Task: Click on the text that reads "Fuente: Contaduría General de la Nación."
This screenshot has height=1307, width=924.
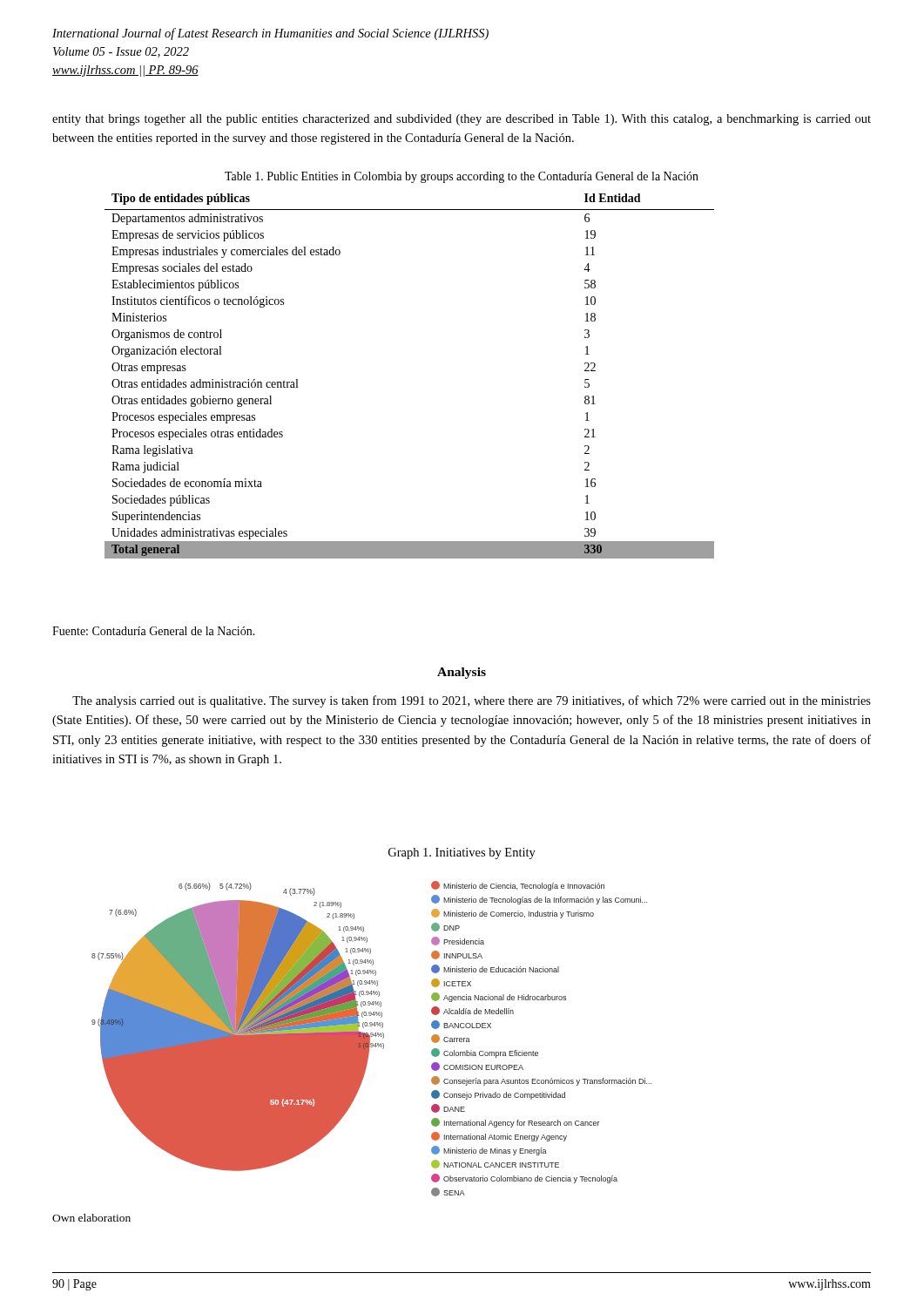Action: pyautogui.click(x=154, y=631)
